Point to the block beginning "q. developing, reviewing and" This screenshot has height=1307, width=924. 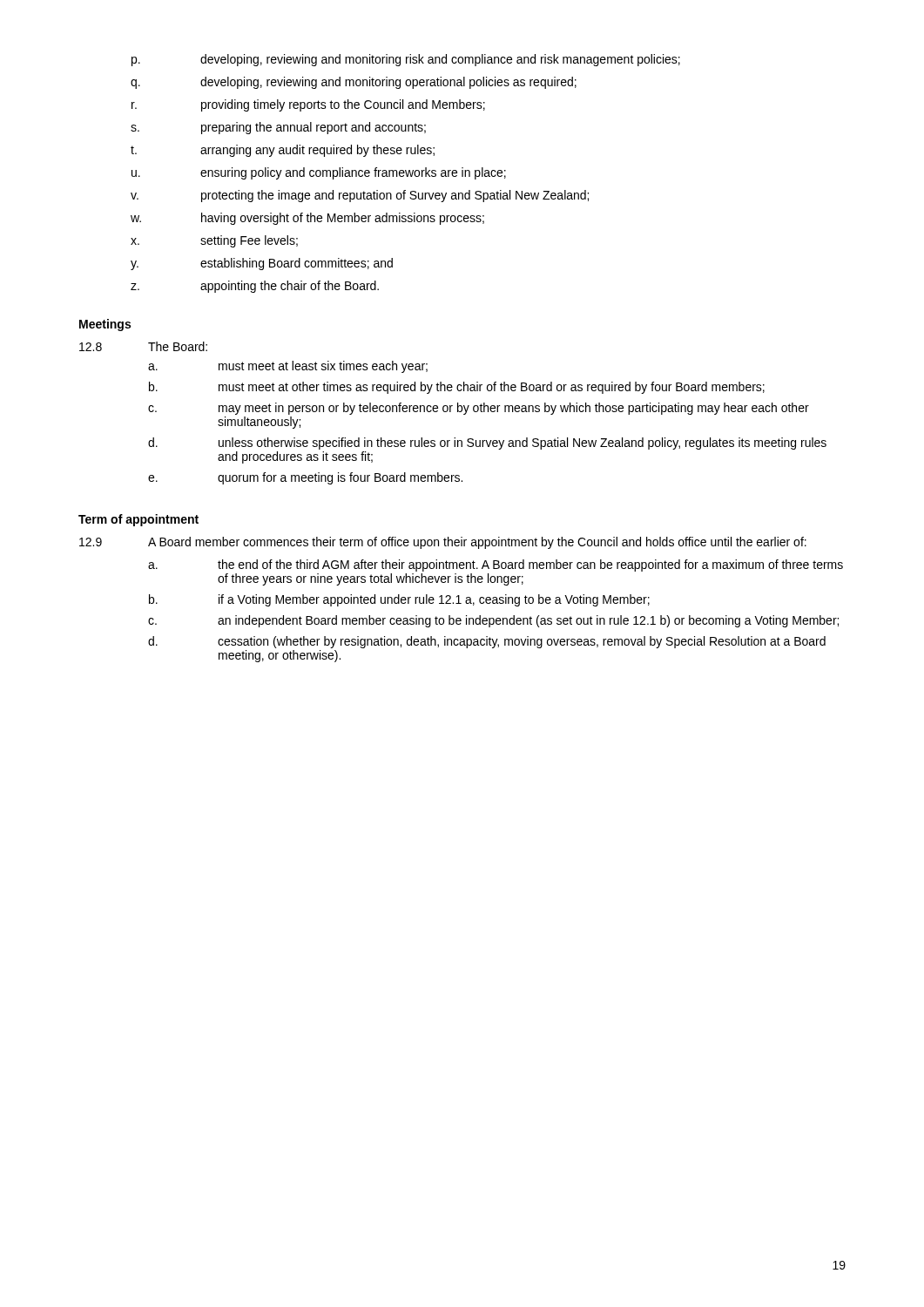462,82
